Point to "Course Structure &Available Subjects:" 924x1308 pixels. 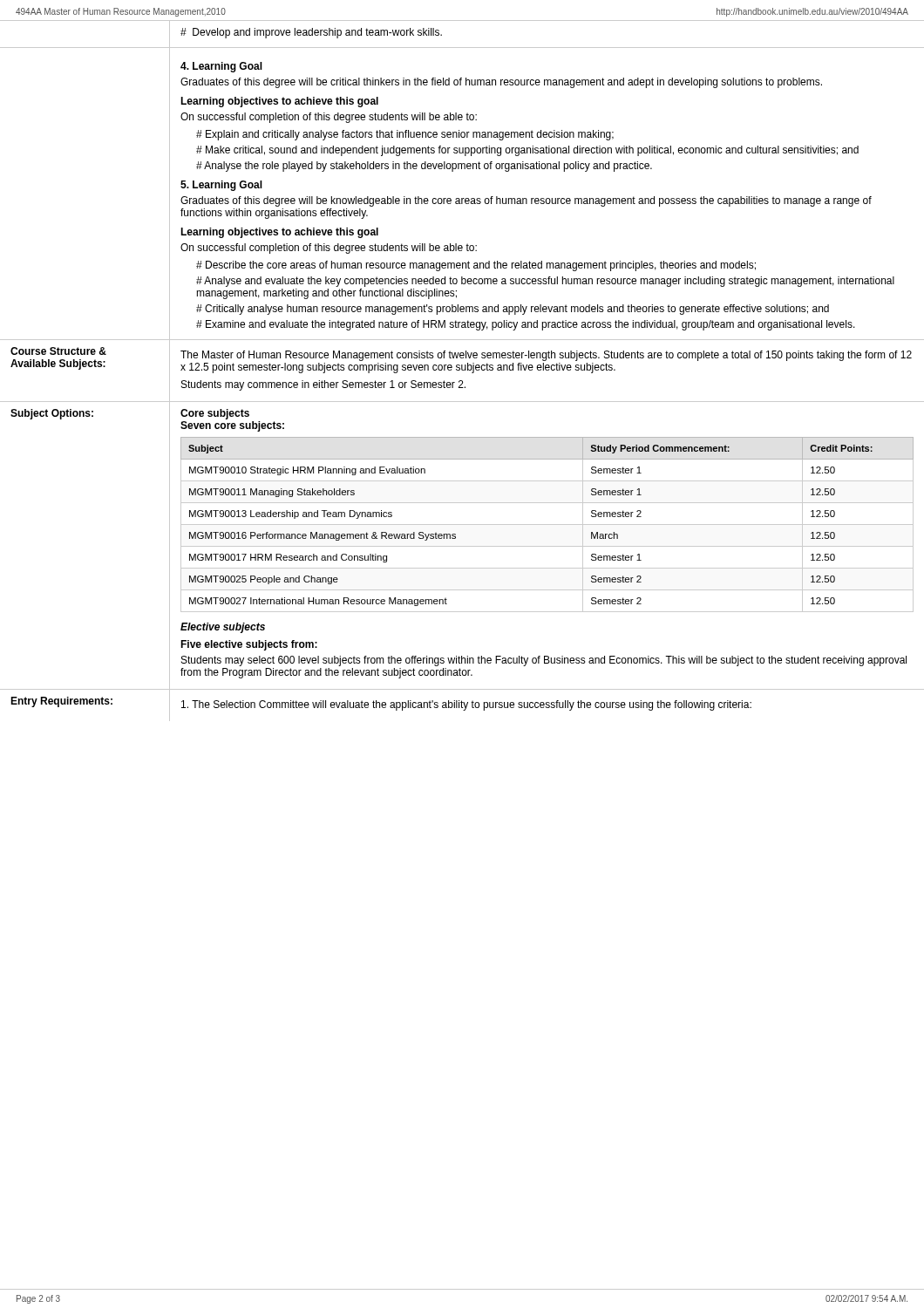(58, 358)
